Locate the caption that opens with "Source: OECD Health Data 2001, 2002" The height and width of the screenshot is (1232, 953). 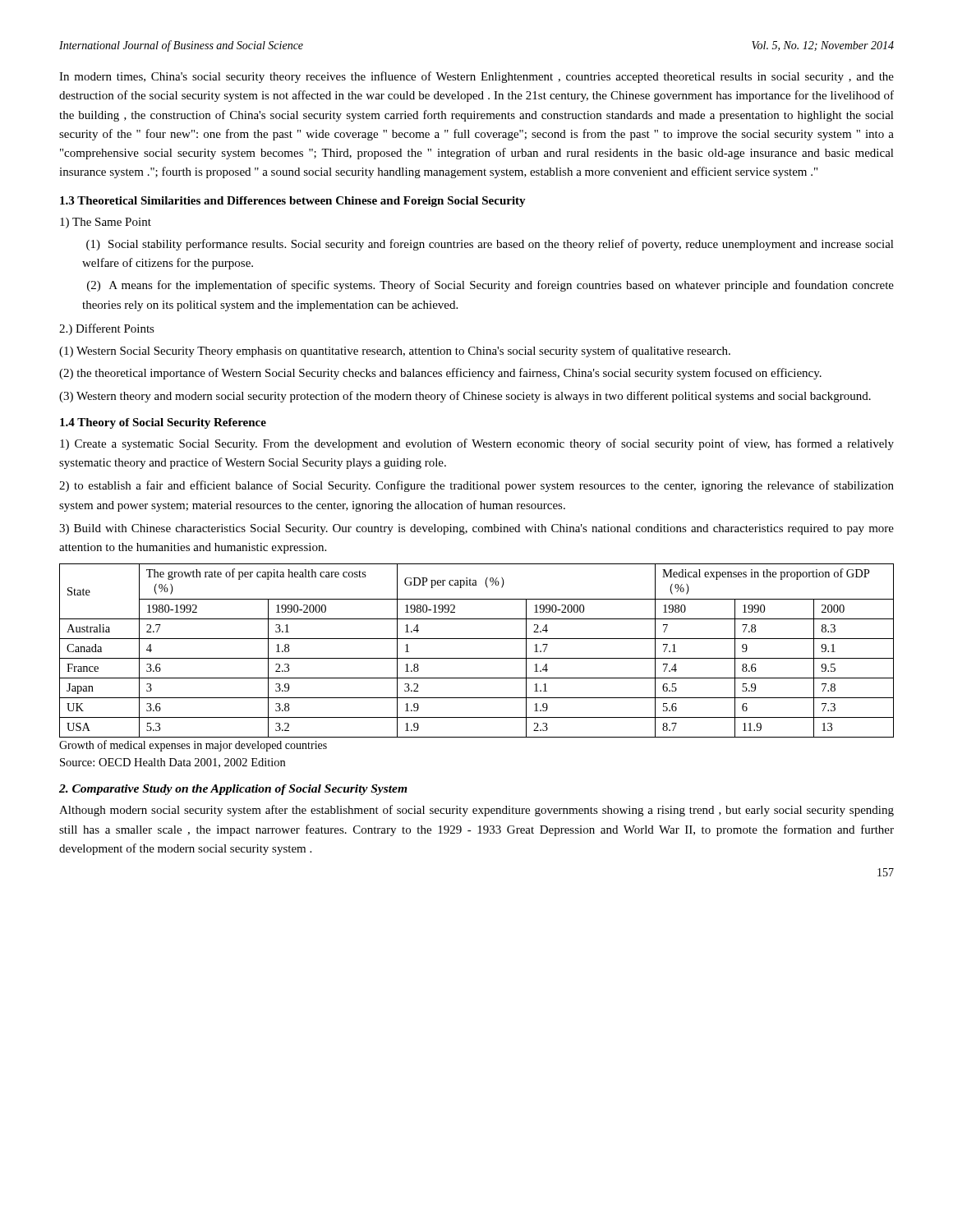point(172,762)
